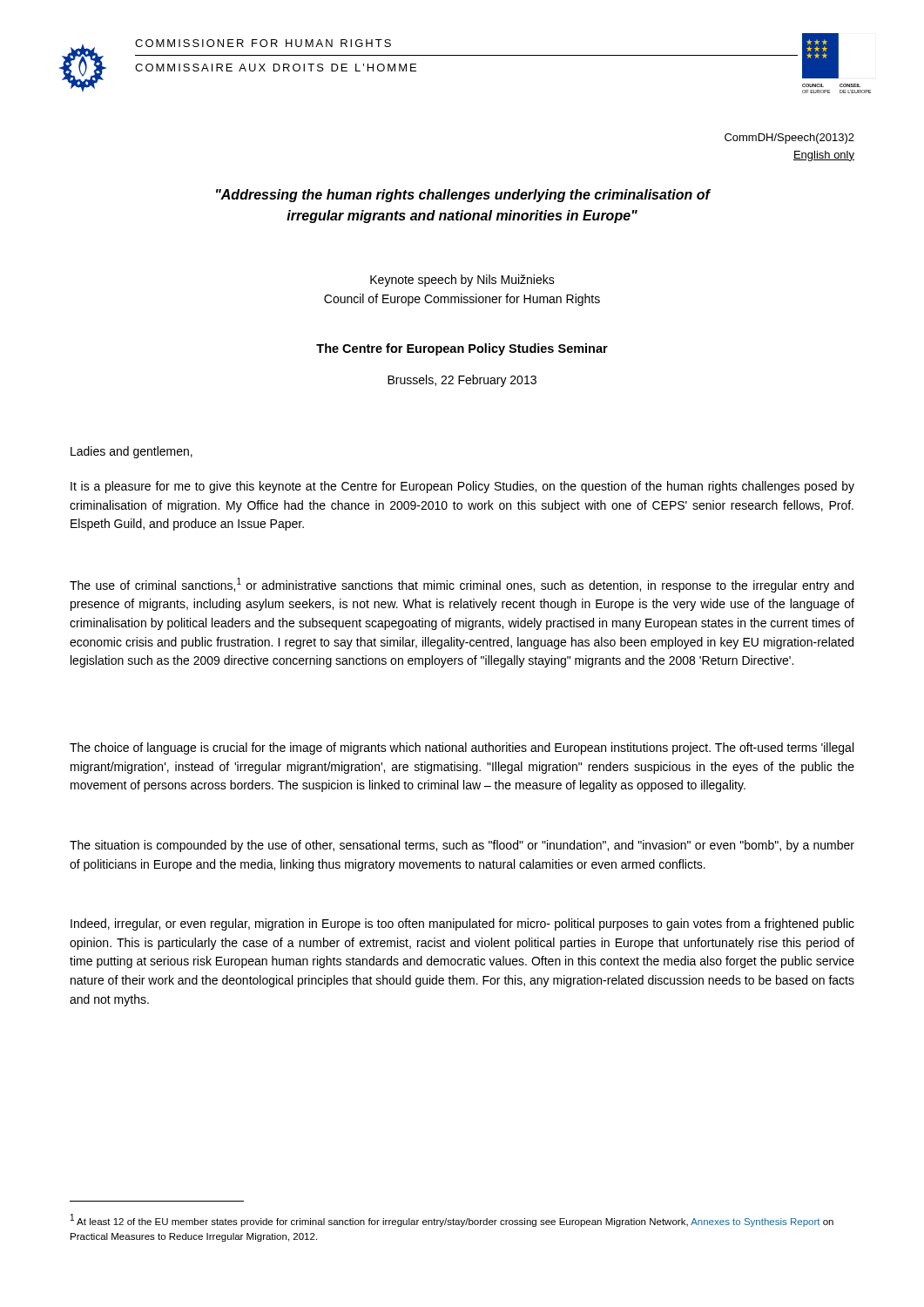Find the text block containing "Keynote speech by Nils Muižnieks Council of Europe"
This screenshot has width=924, height=1307.
point(462,290)
